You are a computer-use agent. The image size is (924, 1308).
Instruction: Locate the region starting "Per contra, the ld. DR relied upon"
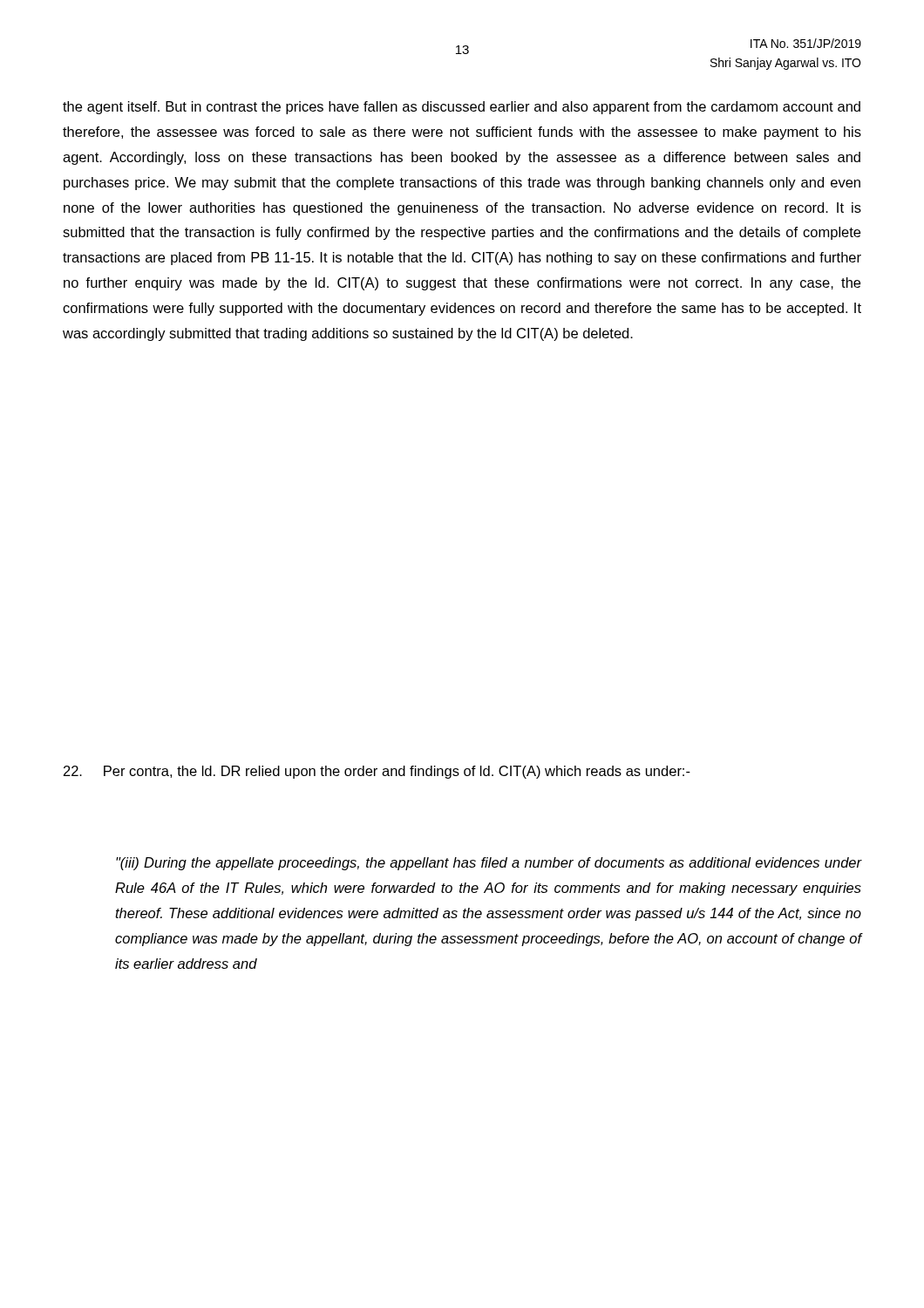377,771
